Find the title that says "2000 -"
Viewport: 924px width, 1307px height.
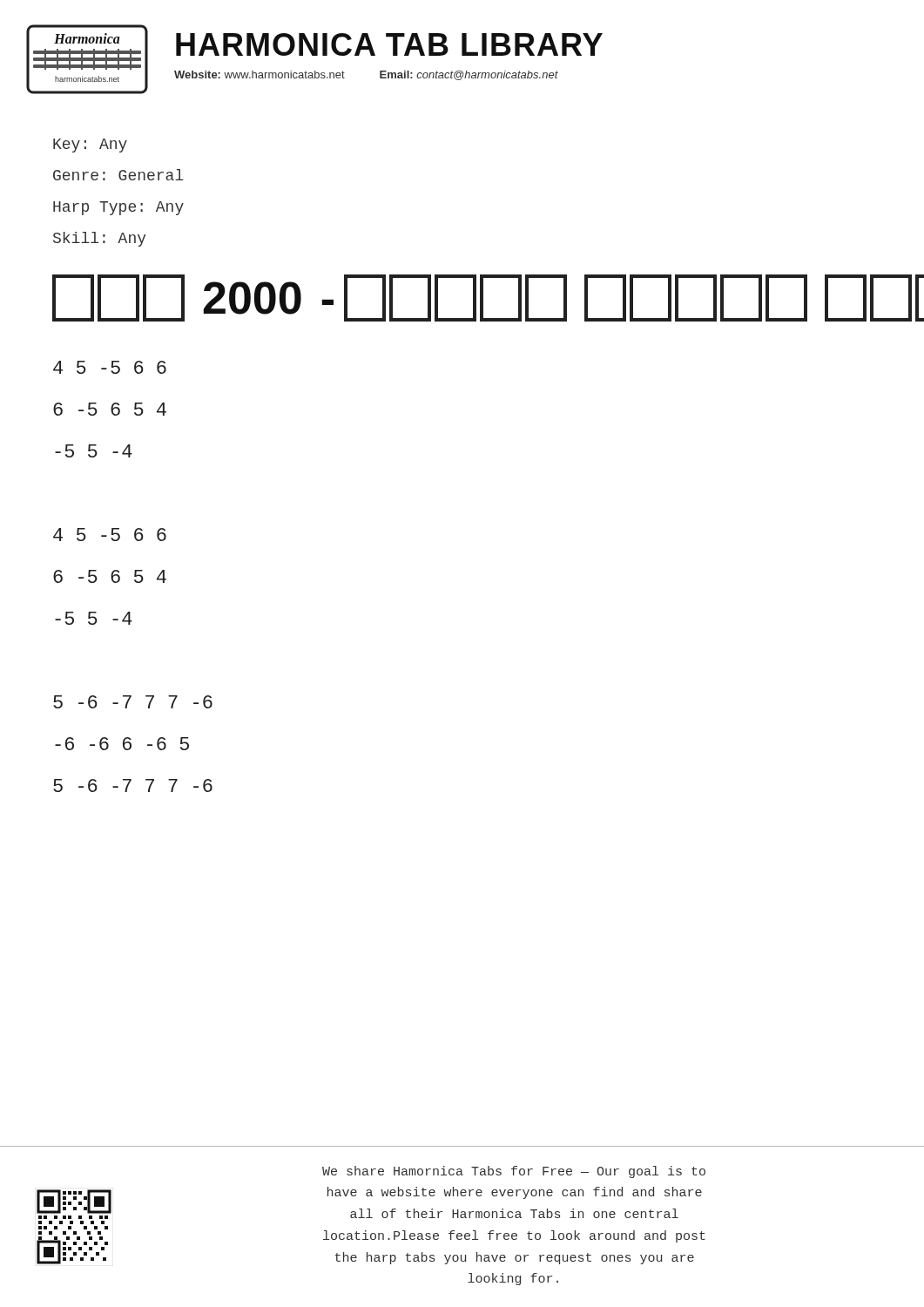462,298
